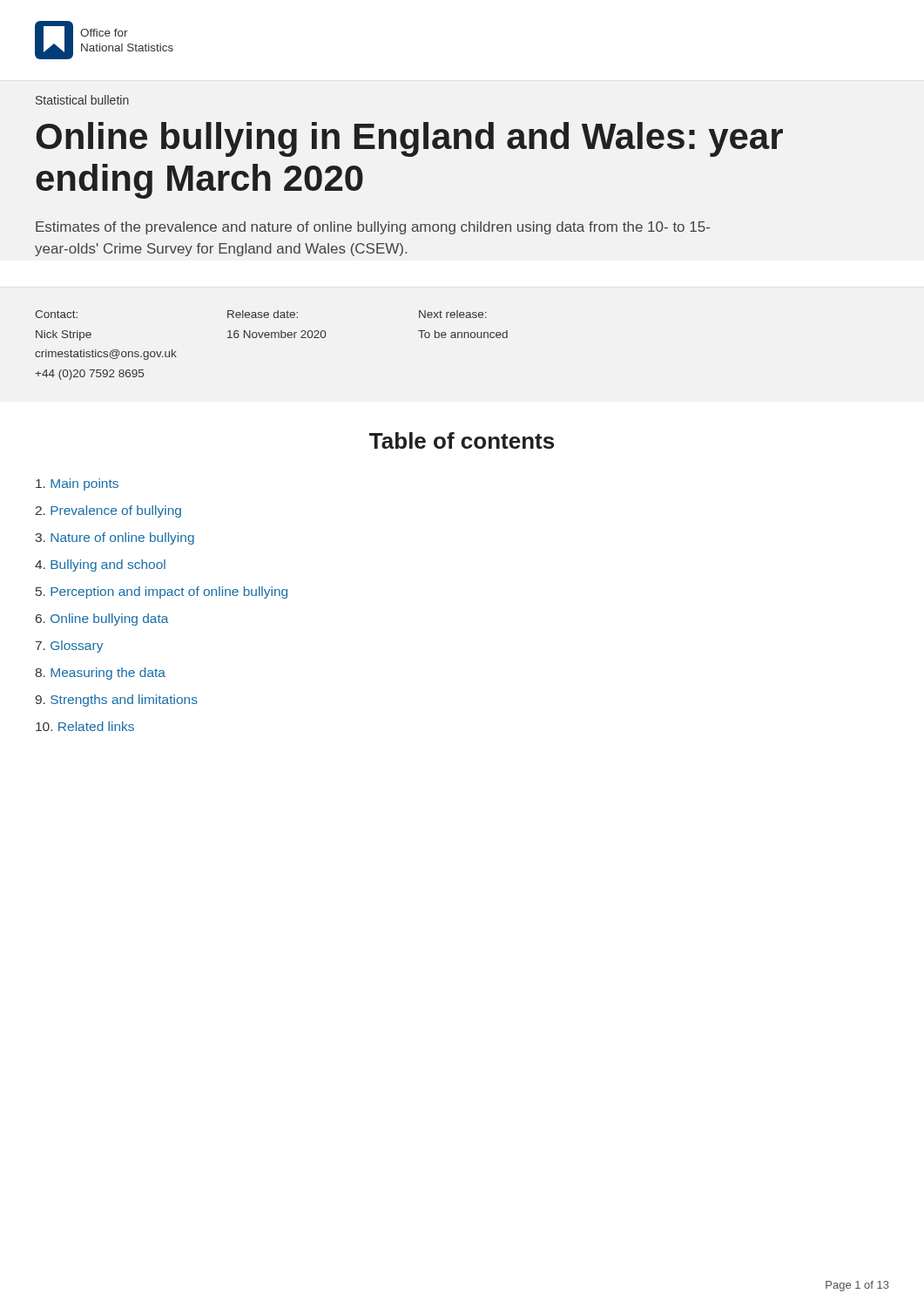This screenshot has width=924, height=1307.
Task: Locate the passage starting "10. Related links"
Action: pos(85,727)
